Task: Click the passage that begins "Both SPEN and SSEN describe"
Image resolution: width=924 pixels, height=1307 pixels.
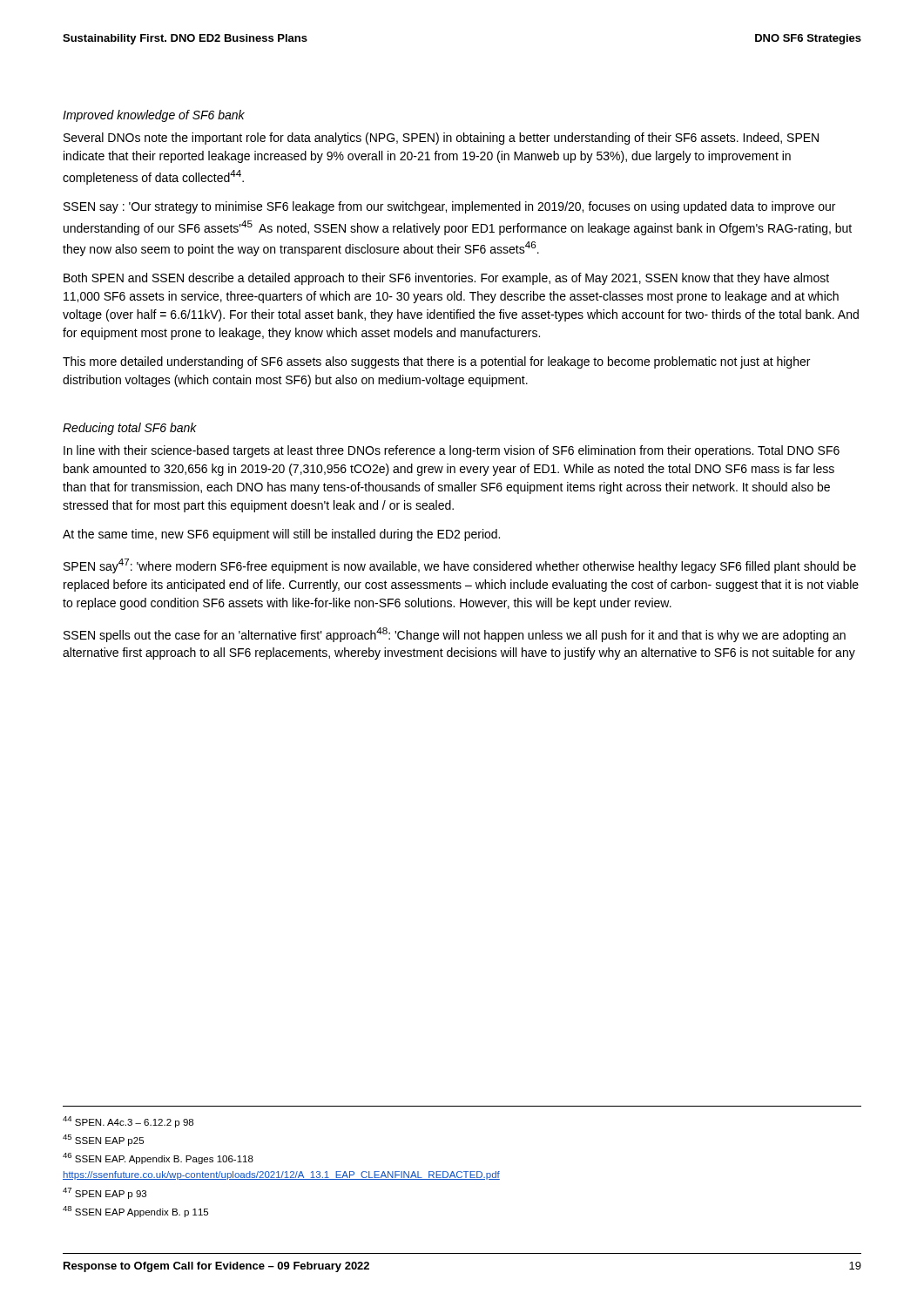Action: tap(461, 305)
